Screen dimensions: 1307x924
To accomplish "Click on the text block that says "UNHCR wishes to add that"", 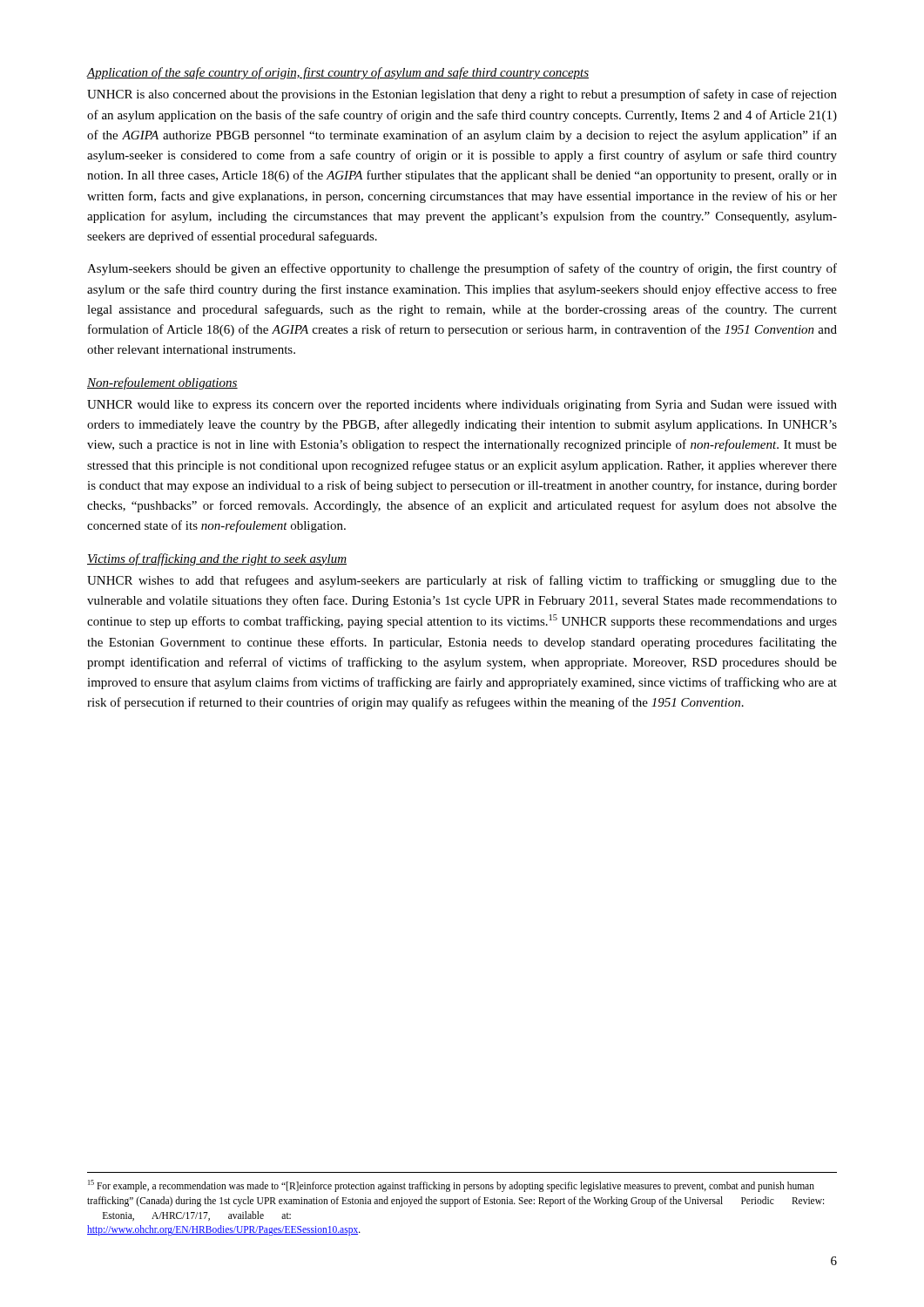I will [x=462, y=642].
